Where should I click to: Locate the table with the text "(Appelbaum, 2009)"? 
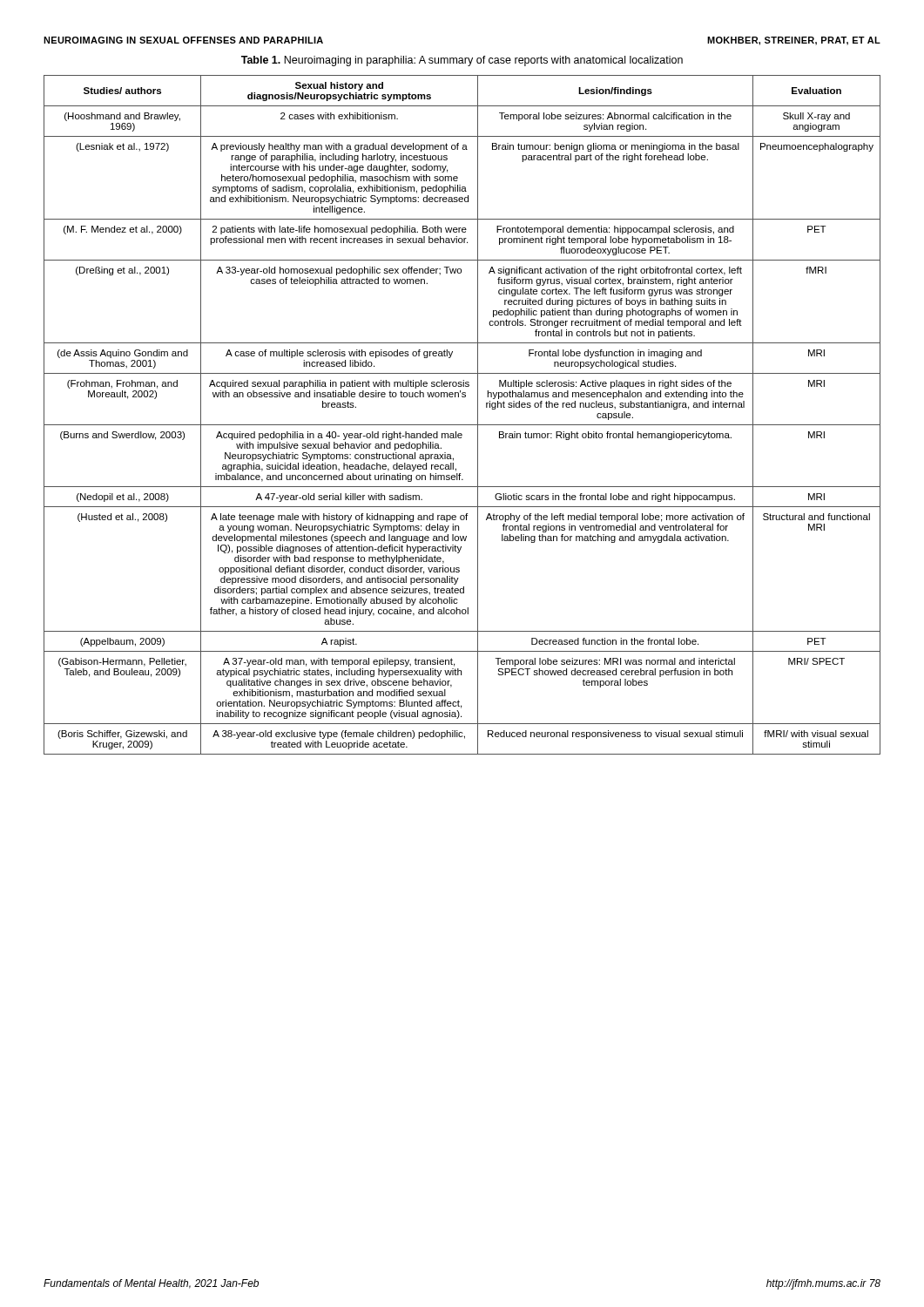coord(462,415)
